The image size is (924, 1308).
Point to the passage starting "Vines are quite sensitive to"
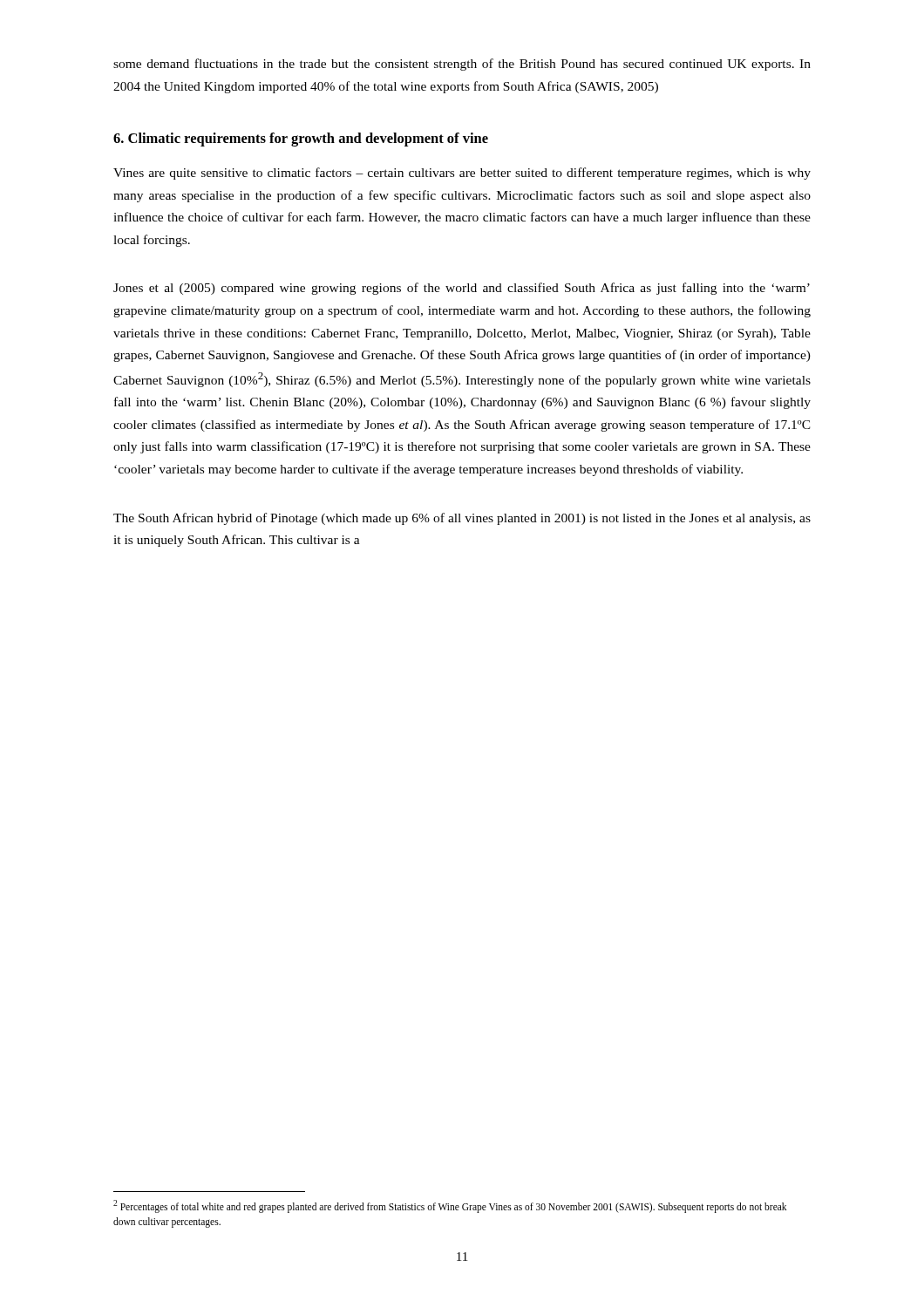pyautogui.click(x=462, y=206)
